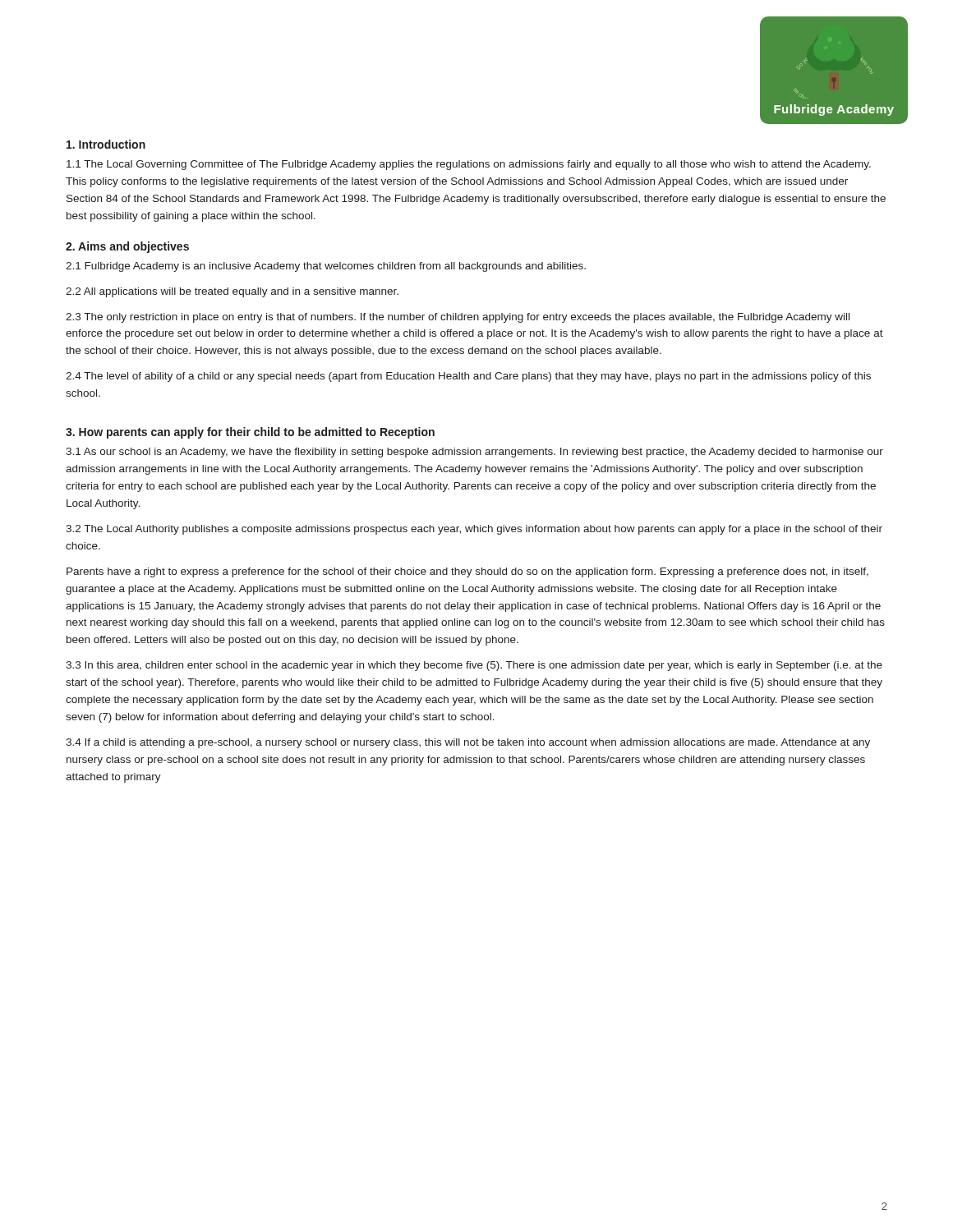Screen dimensions: 1232x953
Task: Where is the passage that starts "1 As our school is an Academy, we"?
Action: [x=474, y=477]
